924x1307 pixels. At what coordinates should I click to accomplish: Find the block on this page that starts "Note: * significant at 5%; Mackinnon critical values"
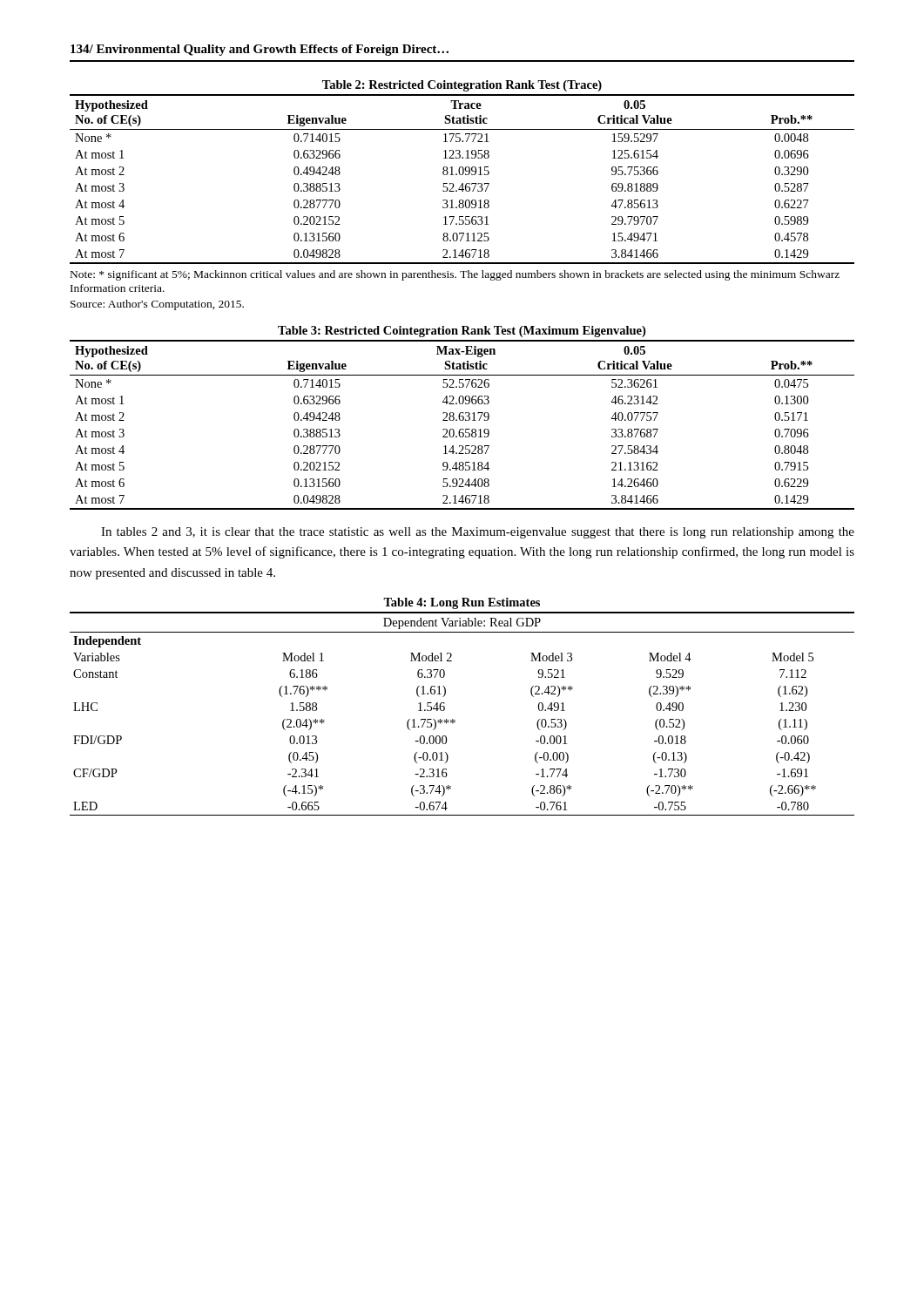coord(455,281)
